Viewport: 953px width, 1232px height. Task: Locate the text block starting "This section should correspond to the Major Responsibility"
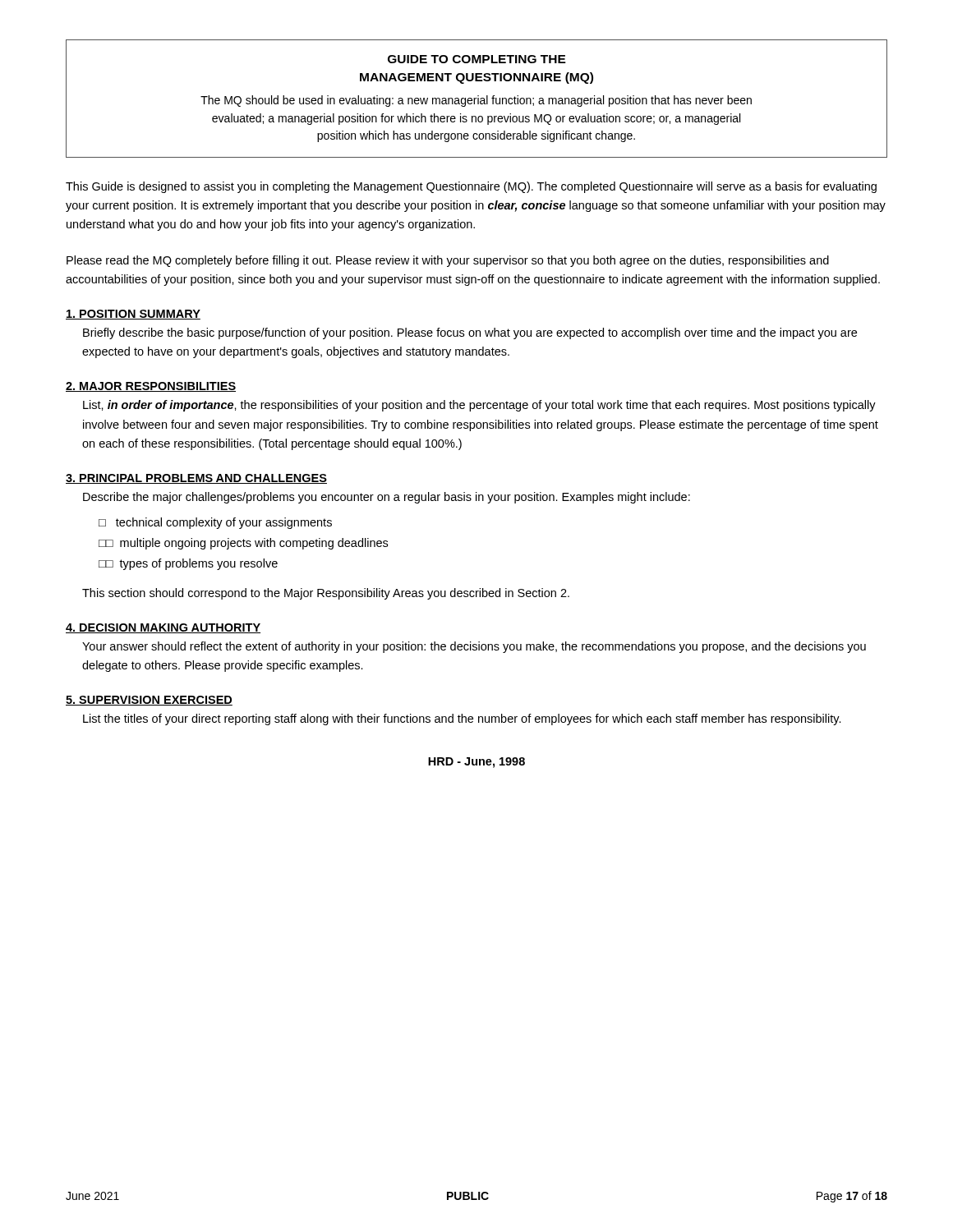tap(326, 593)
